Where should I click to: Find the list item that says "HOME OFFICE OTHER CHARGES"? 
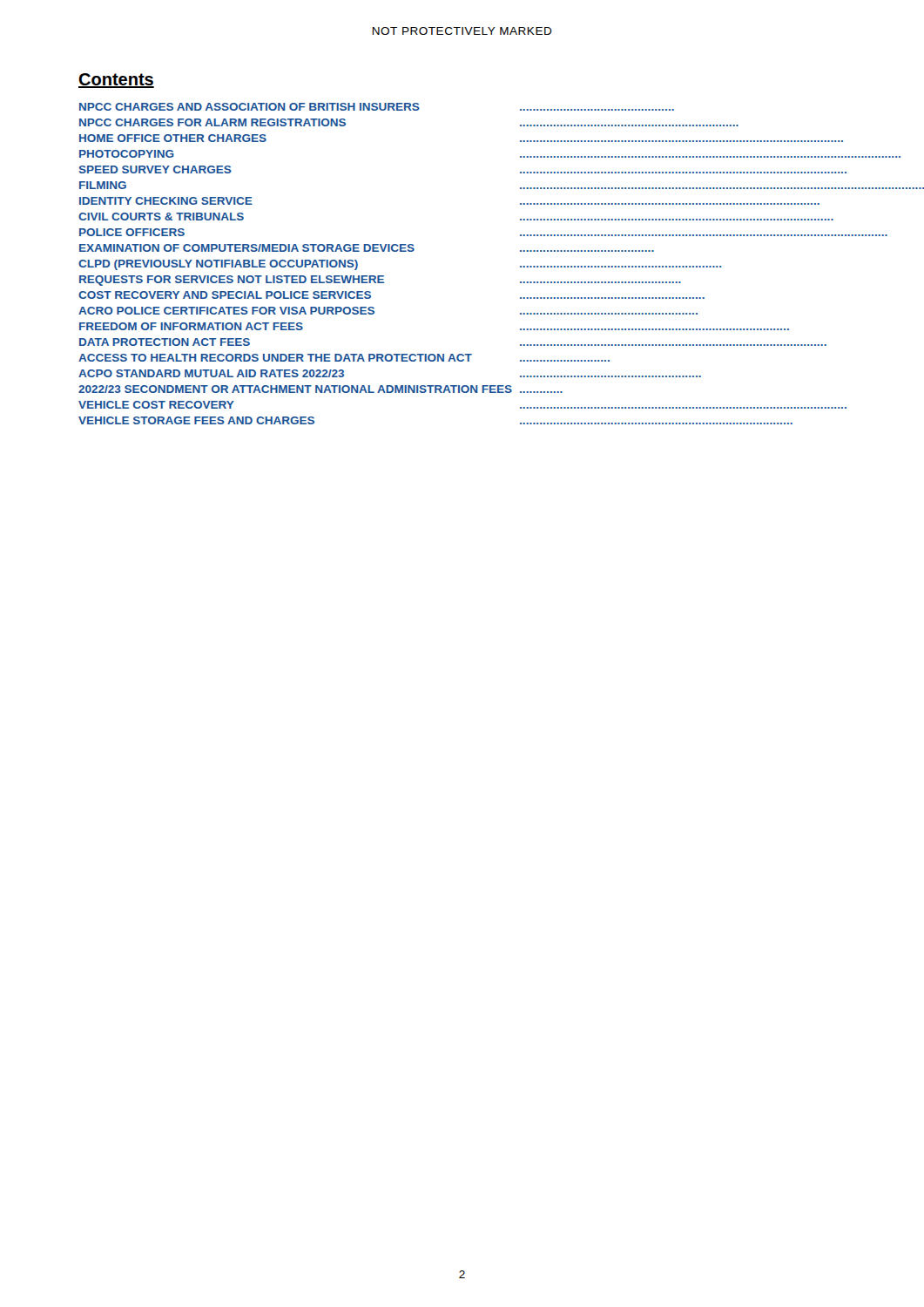(x=175, y=138)
